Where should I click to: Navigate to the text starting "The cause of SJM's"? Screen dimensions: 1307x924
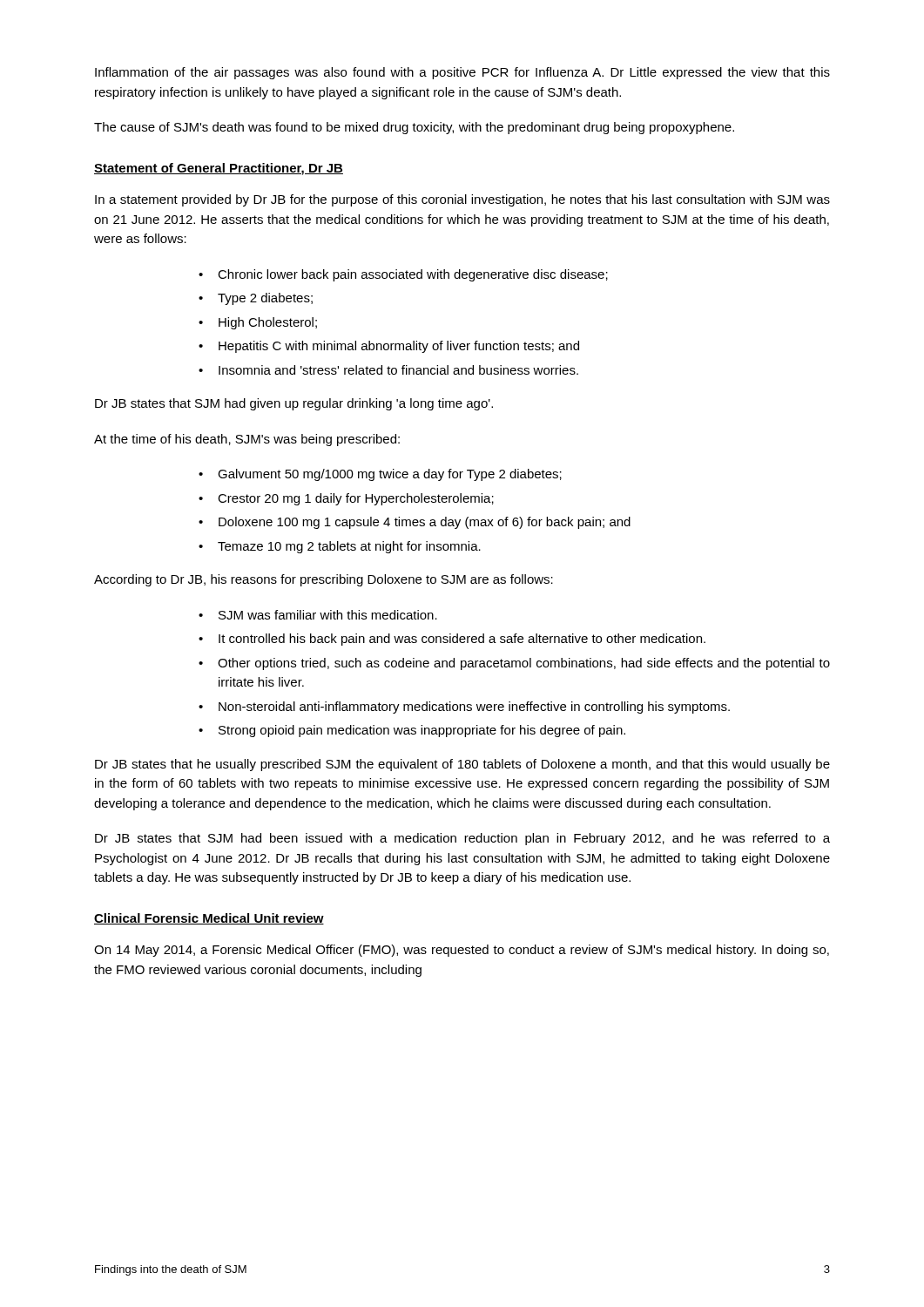coord(415,127)
